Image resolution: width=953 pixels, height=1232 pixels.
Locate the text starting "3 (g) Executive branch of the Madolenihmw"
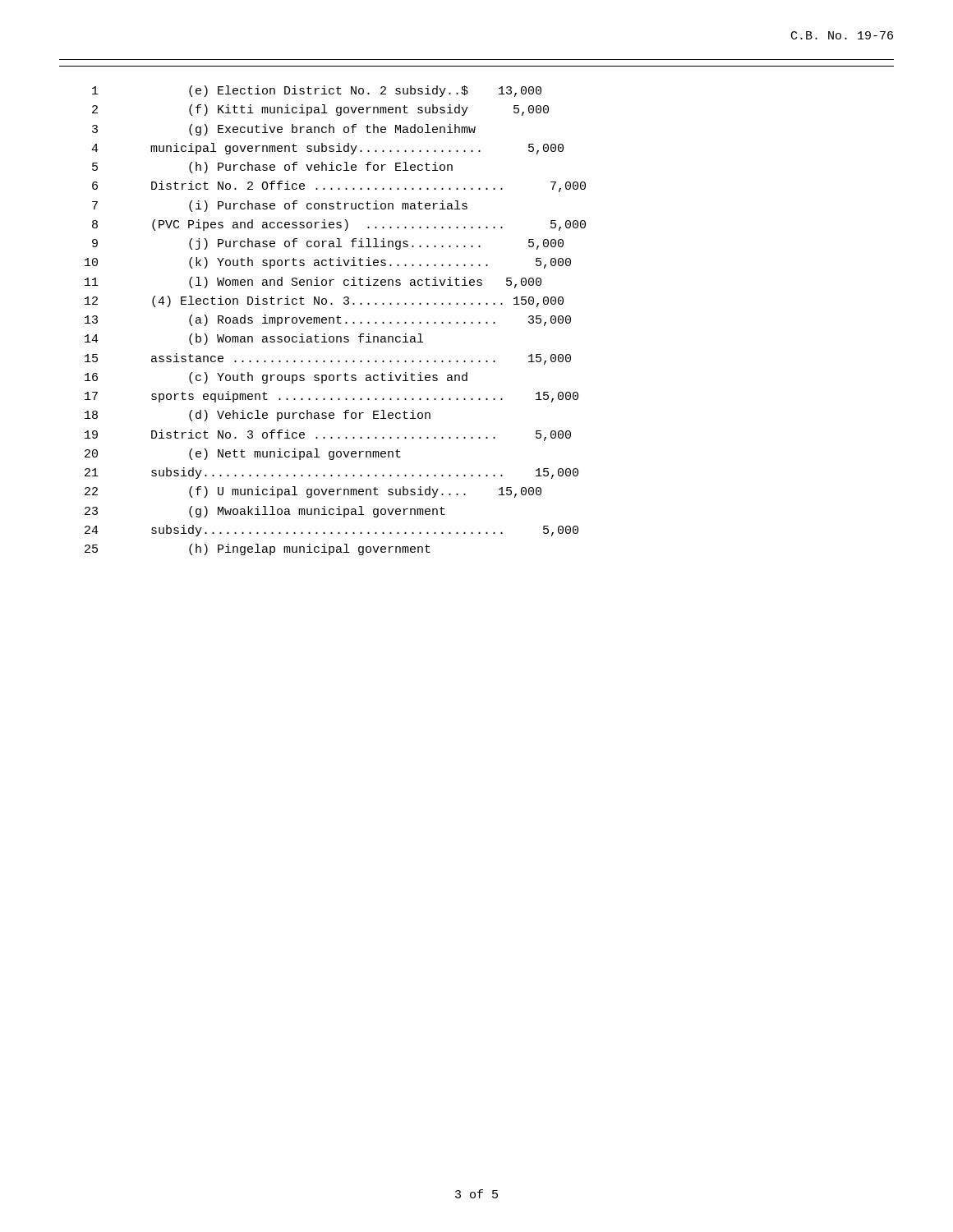(476, 130)
